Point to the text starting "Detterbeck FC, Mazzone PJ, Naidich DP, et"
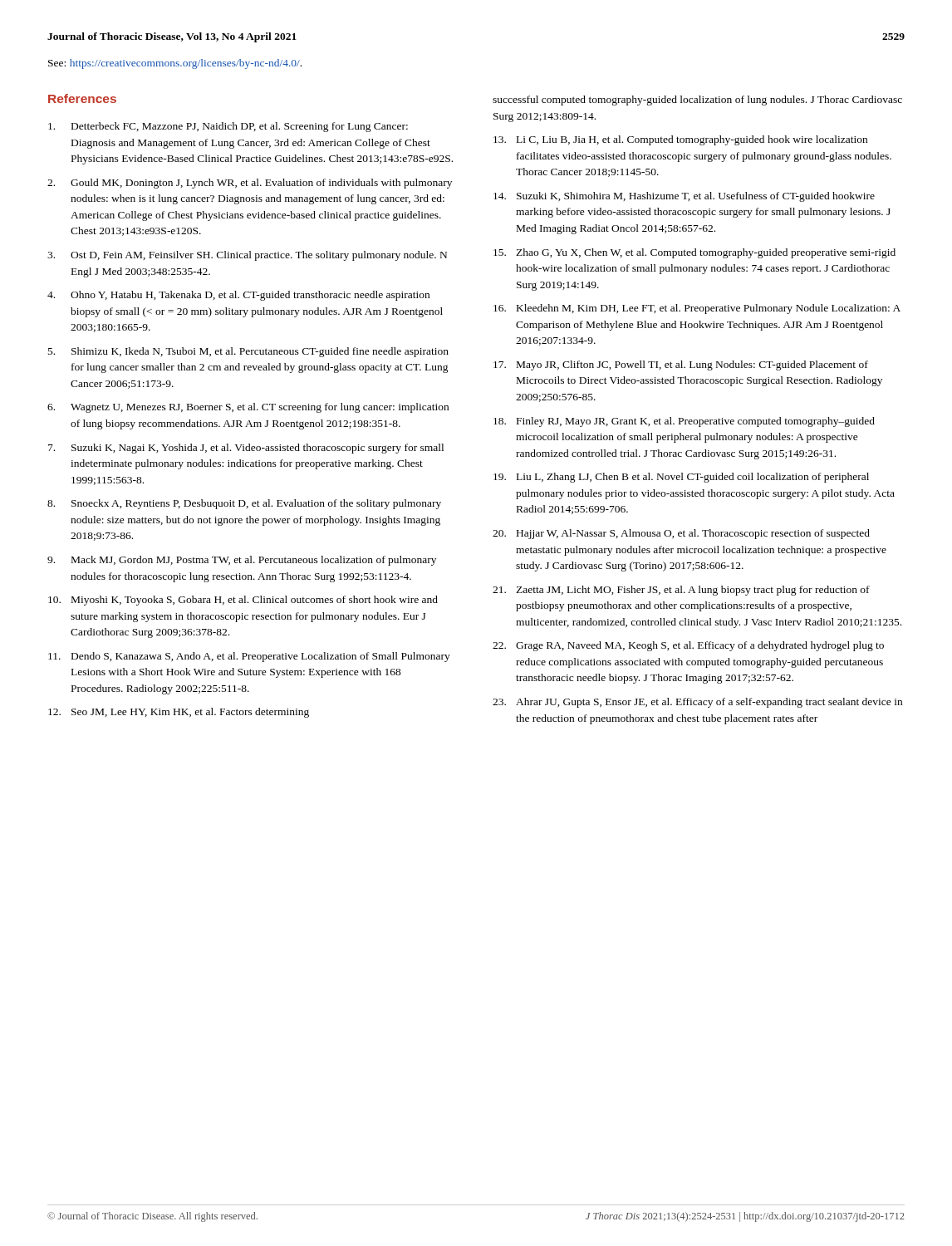The image size is (952, 1246). pos(263,142)
